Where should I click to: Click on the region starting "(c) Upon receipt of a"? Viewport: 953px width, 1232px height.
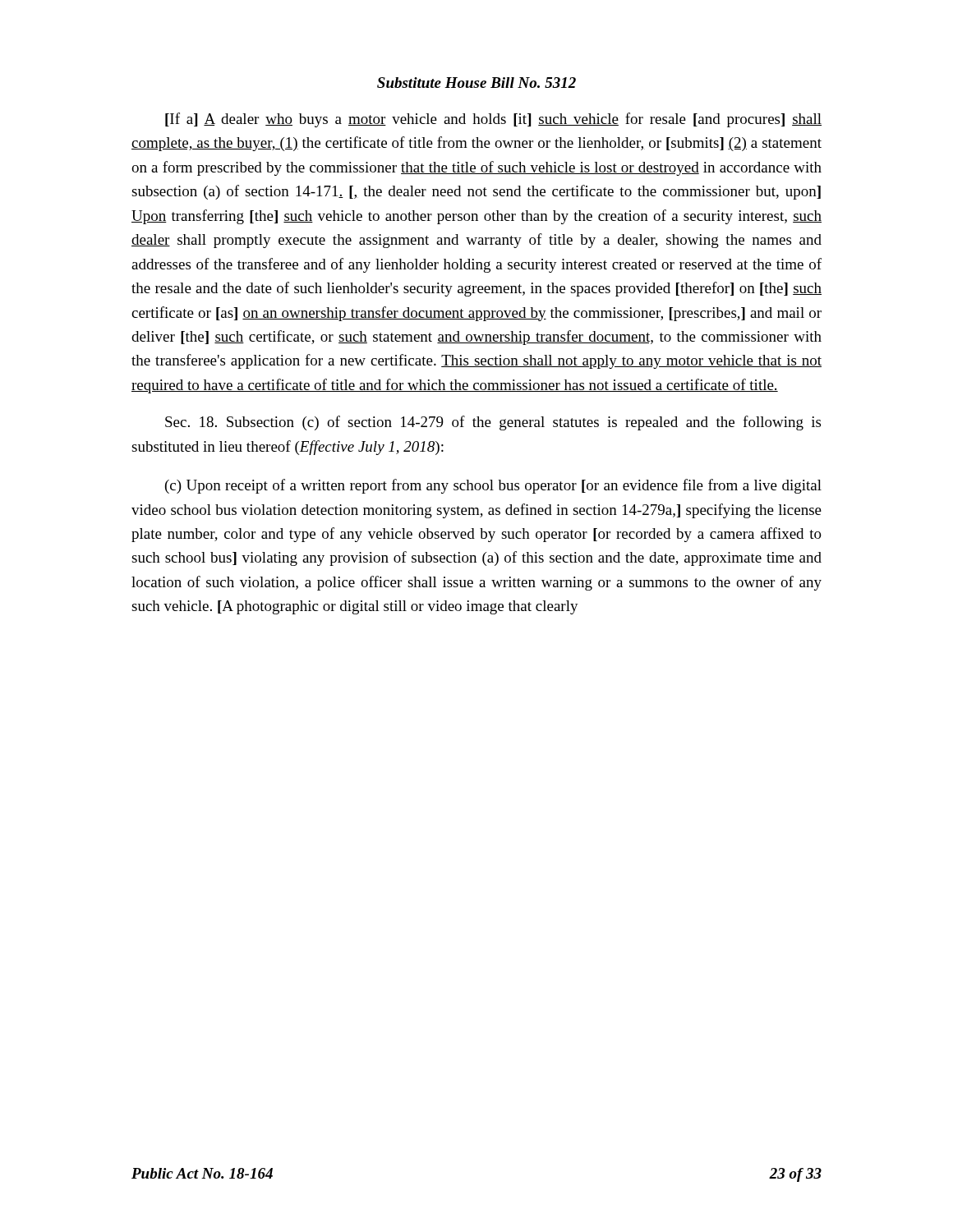476,546
